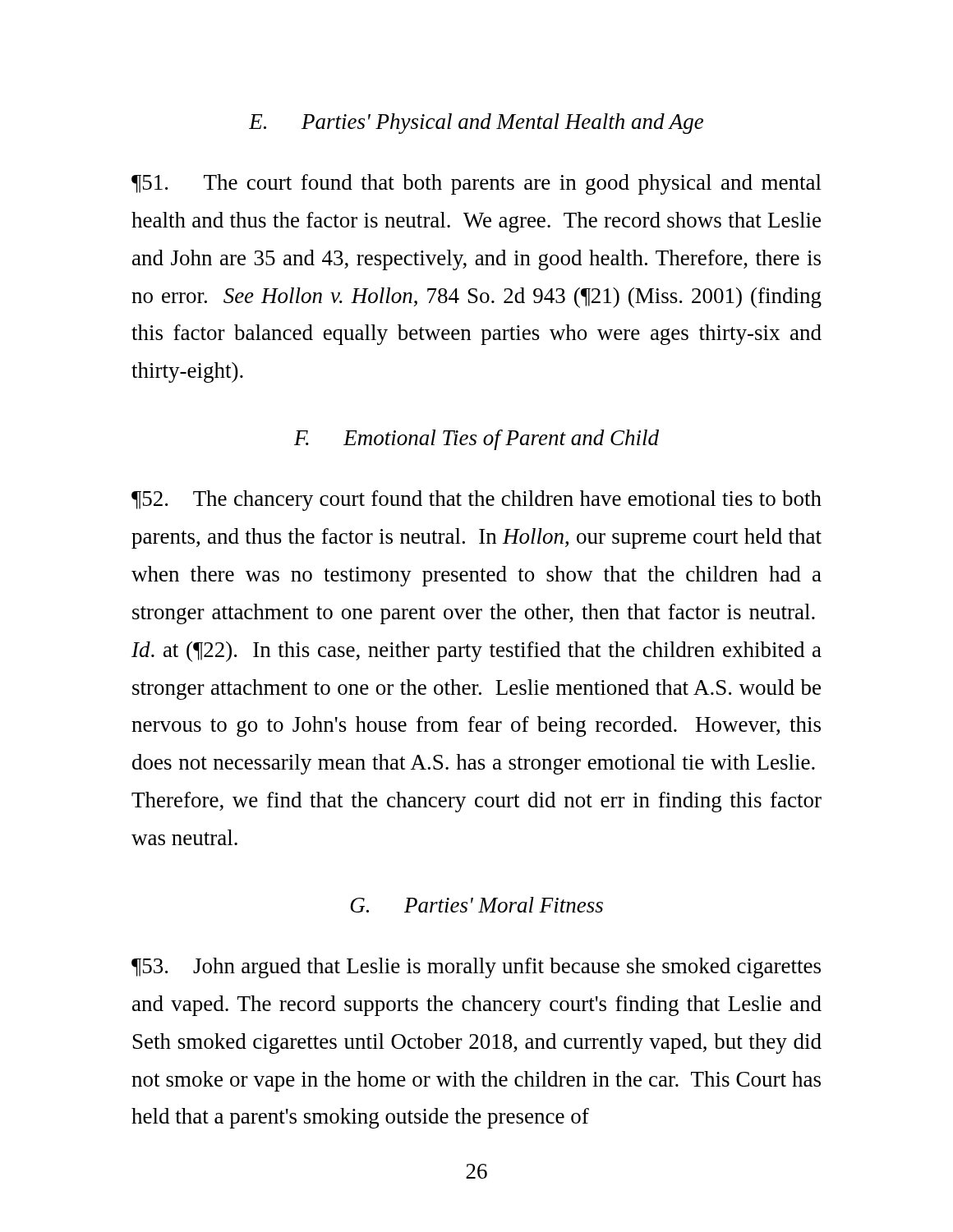Viewport: 953px width, 1232px height.
Task: Select the text block with the text "¶51. The court found that both parents"
Action: (476, 276)
